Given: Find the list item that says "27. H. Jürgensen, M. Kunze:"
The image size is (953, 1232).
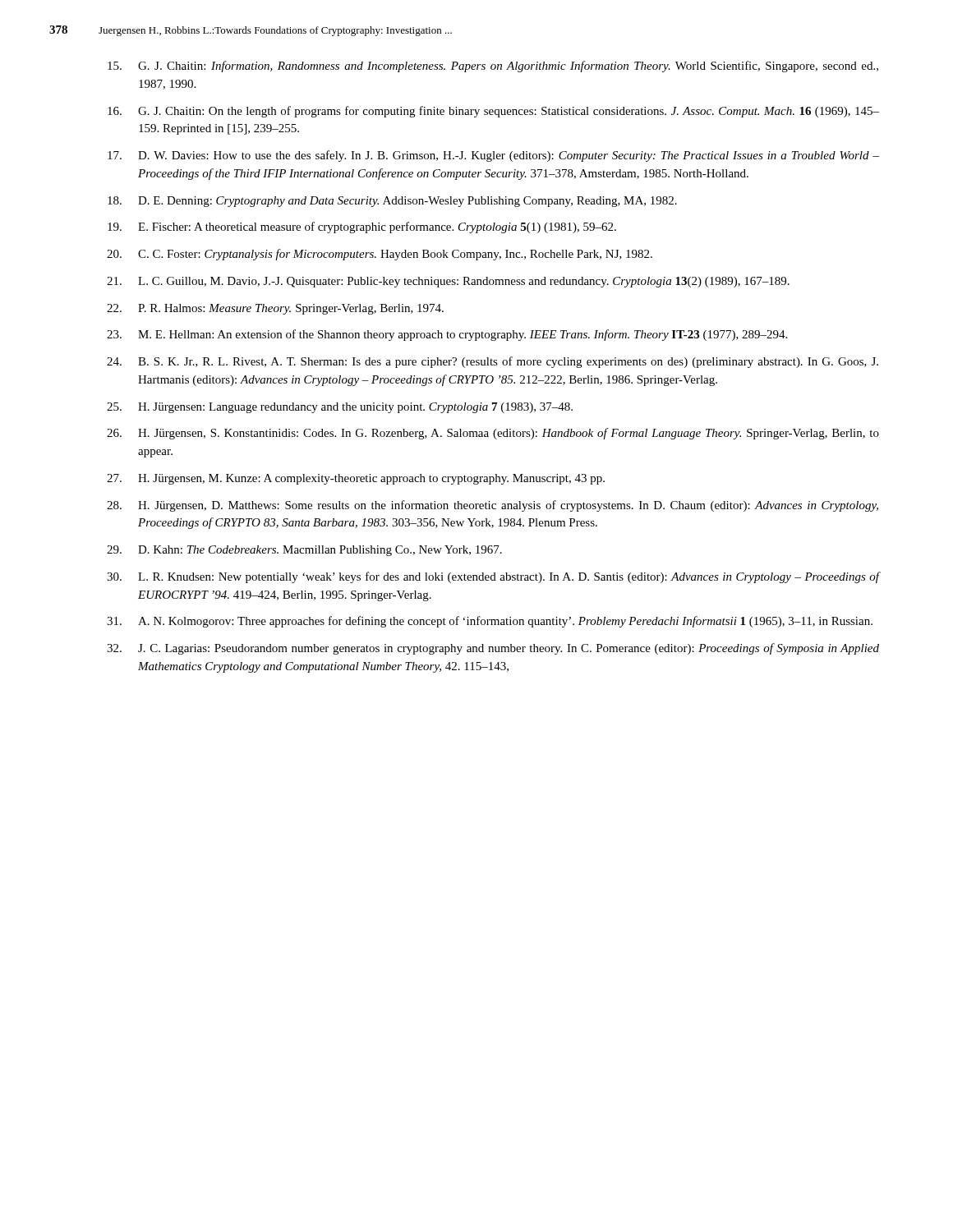Looking at the screenshot, I should coord(356,479).
